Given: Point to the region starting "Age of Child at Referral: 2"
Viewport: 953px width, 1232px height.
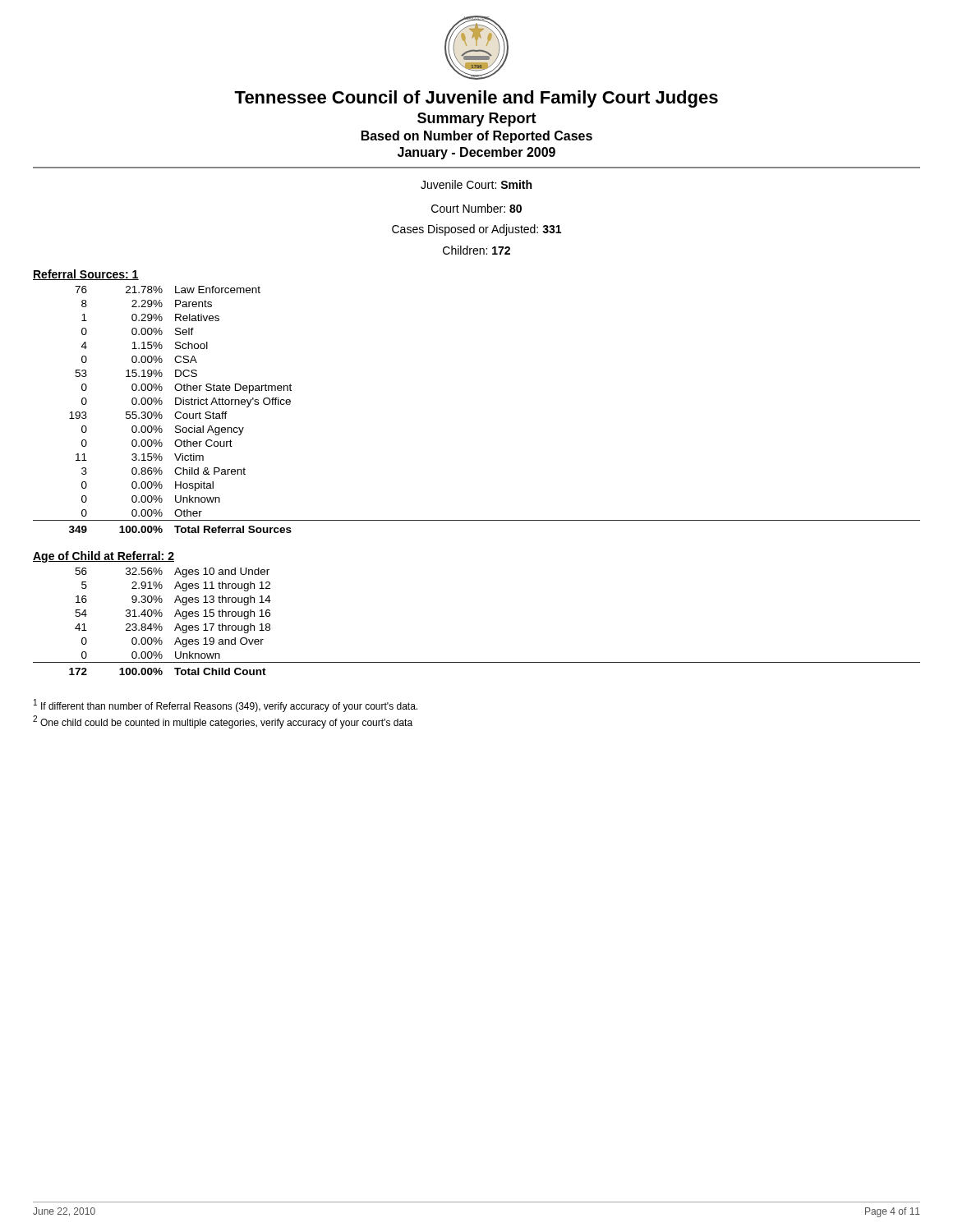Looking at the screenshot, I should coord(103,556).
